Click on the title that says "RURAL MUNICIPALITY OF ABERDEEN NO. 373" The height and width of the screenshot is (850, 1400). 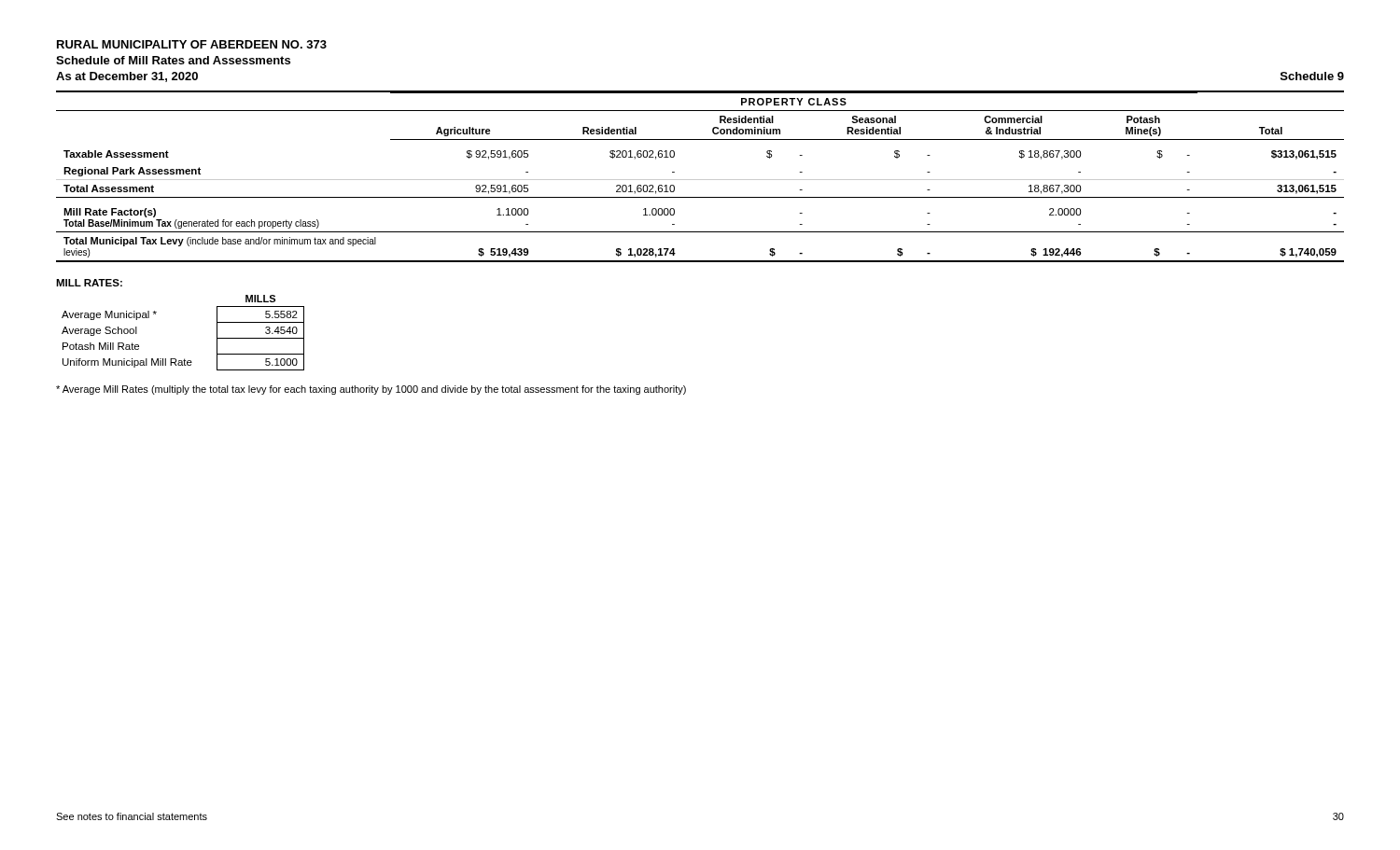[x=191, y=44]
